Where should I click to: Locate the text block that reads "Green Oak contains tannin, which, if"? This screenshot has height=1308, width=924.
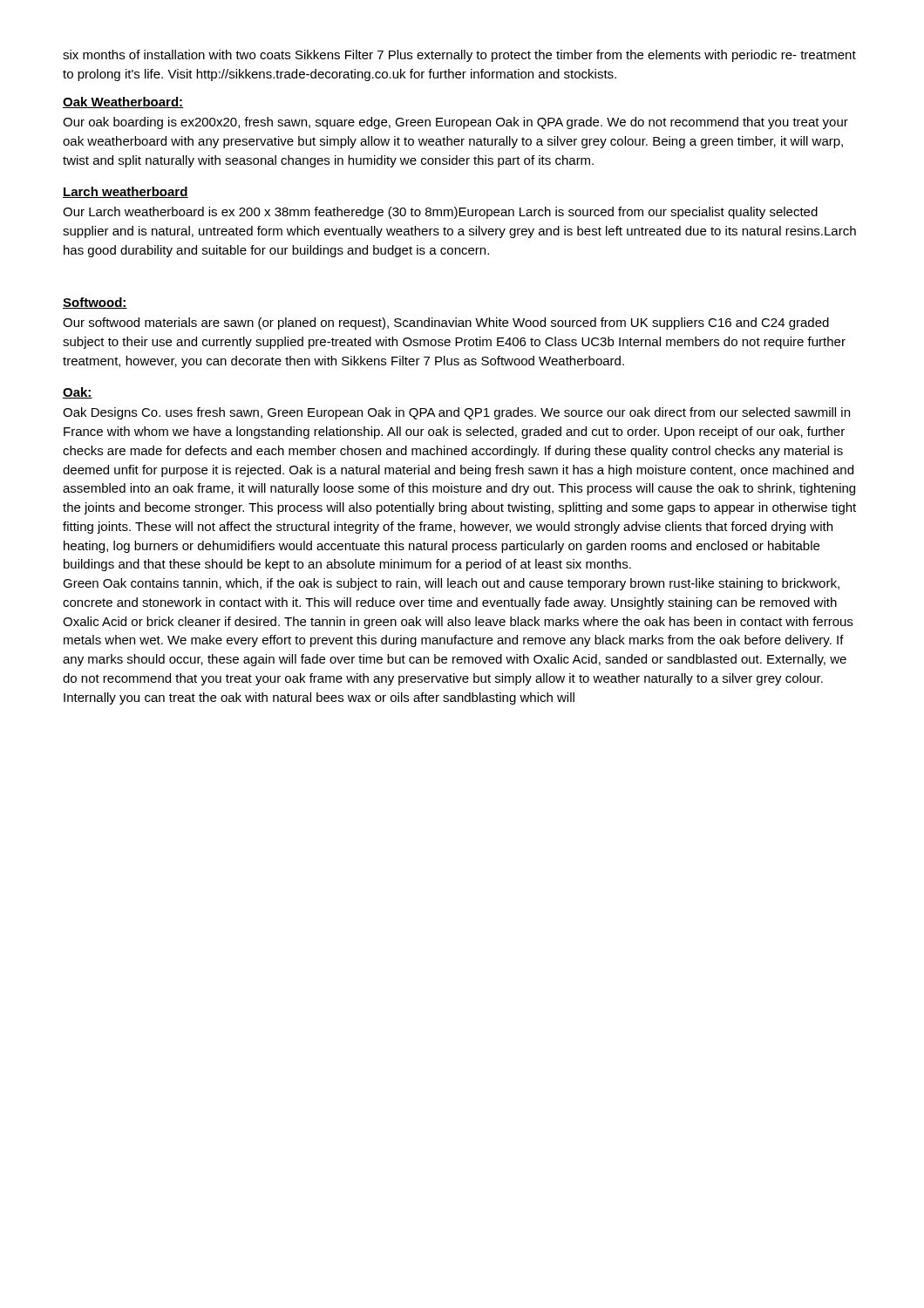point(458,640)
